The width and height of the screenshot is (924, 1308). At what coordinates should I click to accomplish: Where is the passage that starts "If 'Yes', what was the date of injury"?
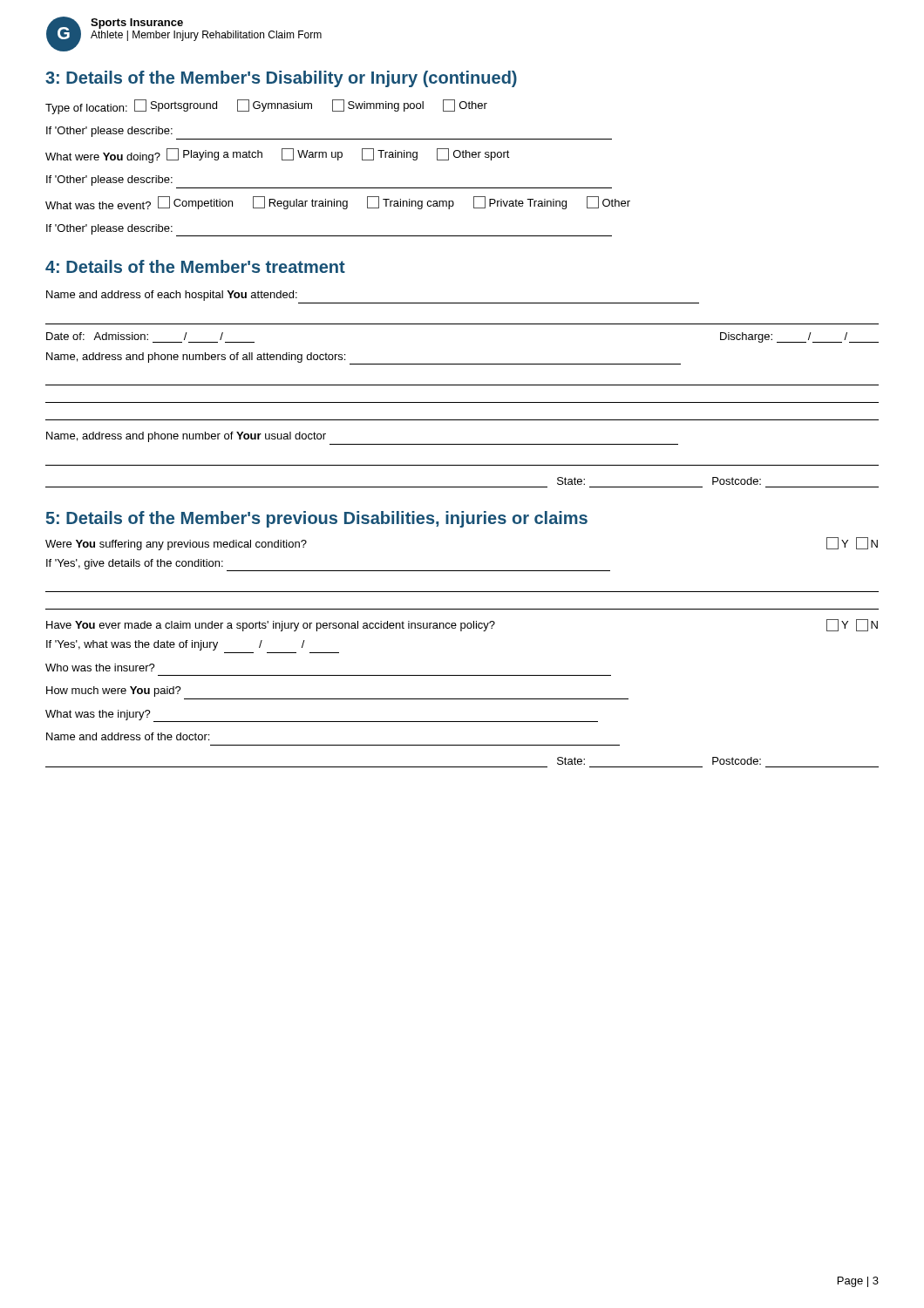[x=192, y=645]
